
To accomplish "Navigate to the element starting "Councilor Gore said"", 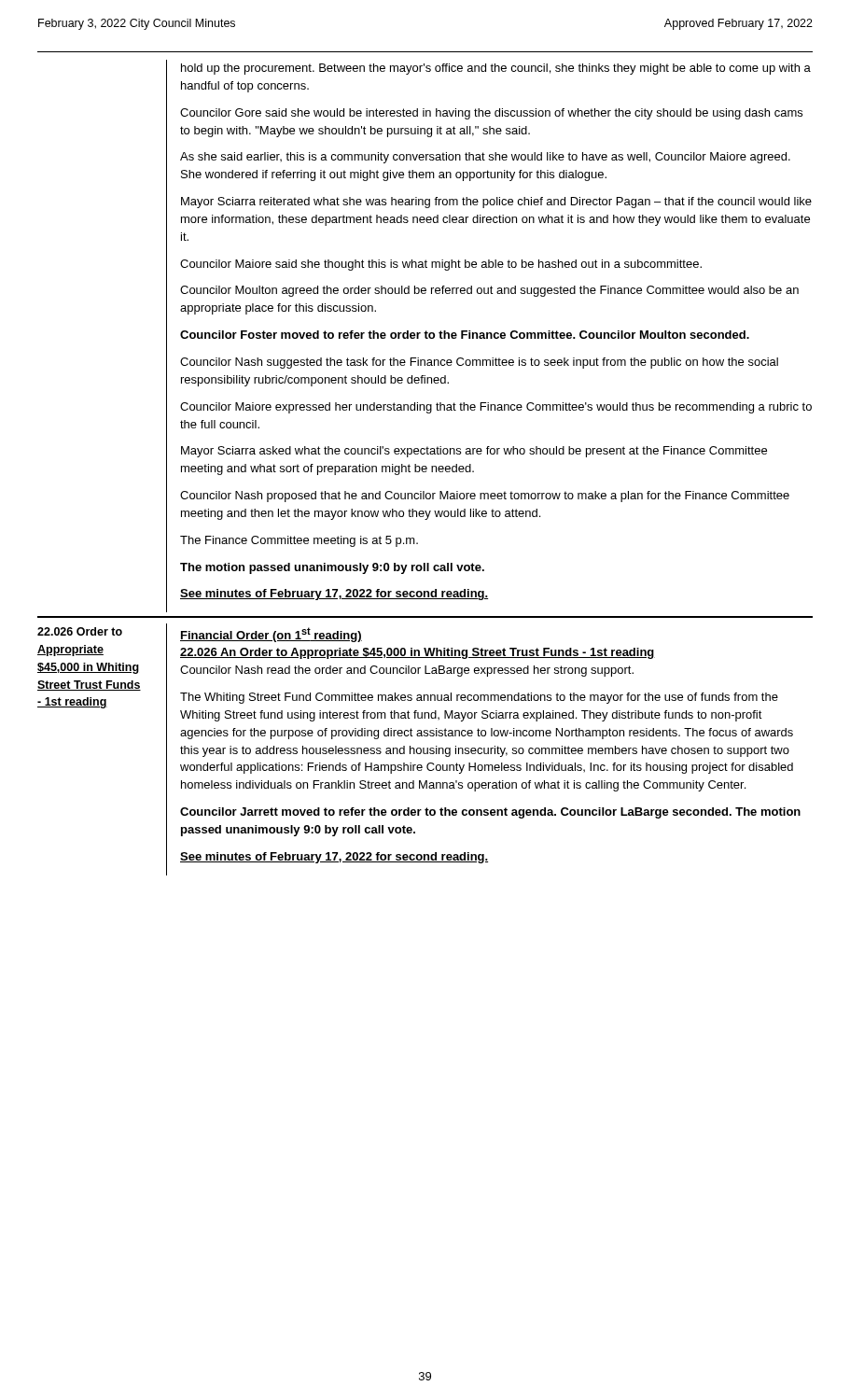I will (x=492, y=121).
